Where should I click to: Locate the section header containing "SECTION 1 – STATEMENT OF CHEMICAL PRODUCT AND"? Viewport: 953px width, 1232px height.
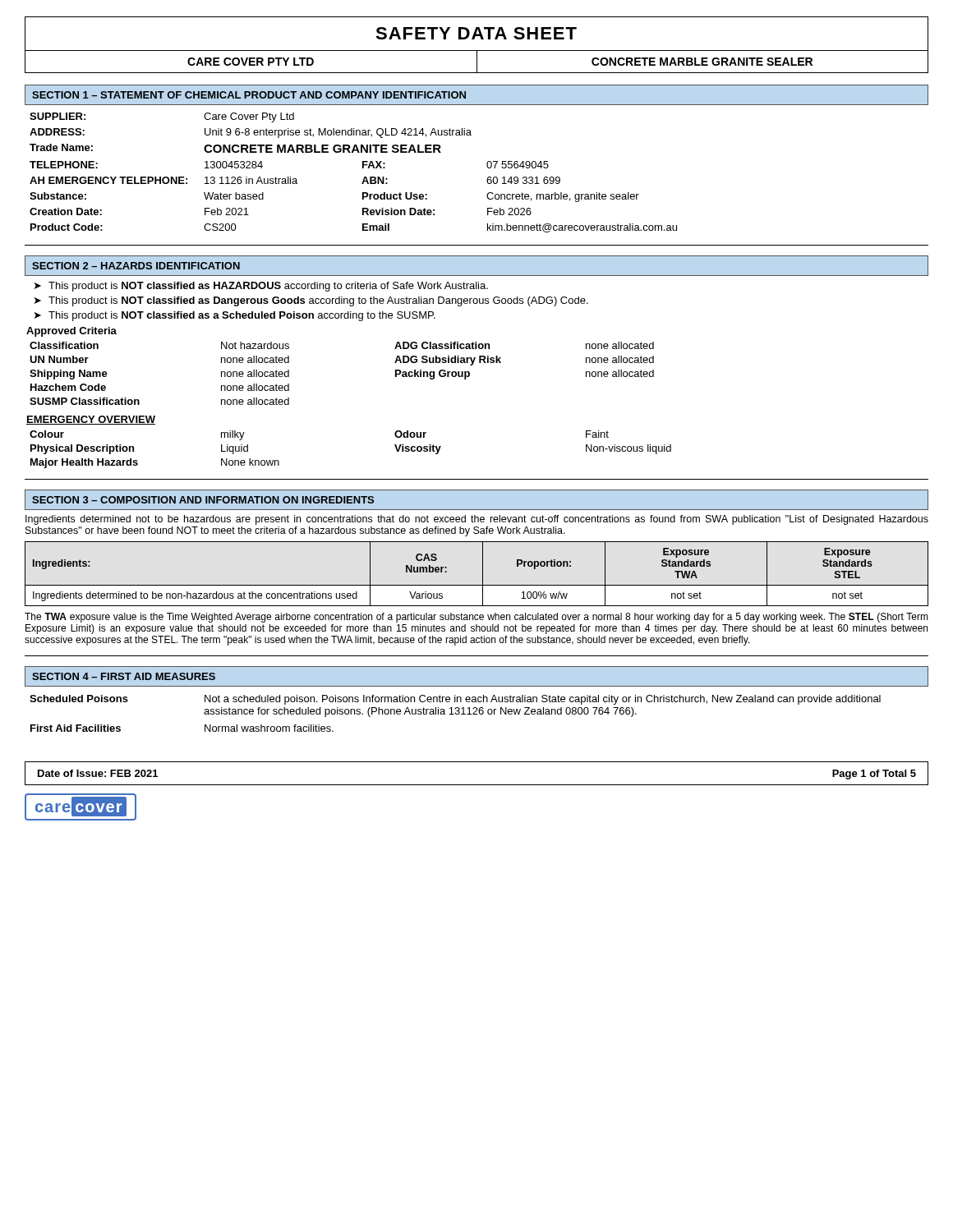click(x=249, y=95)
